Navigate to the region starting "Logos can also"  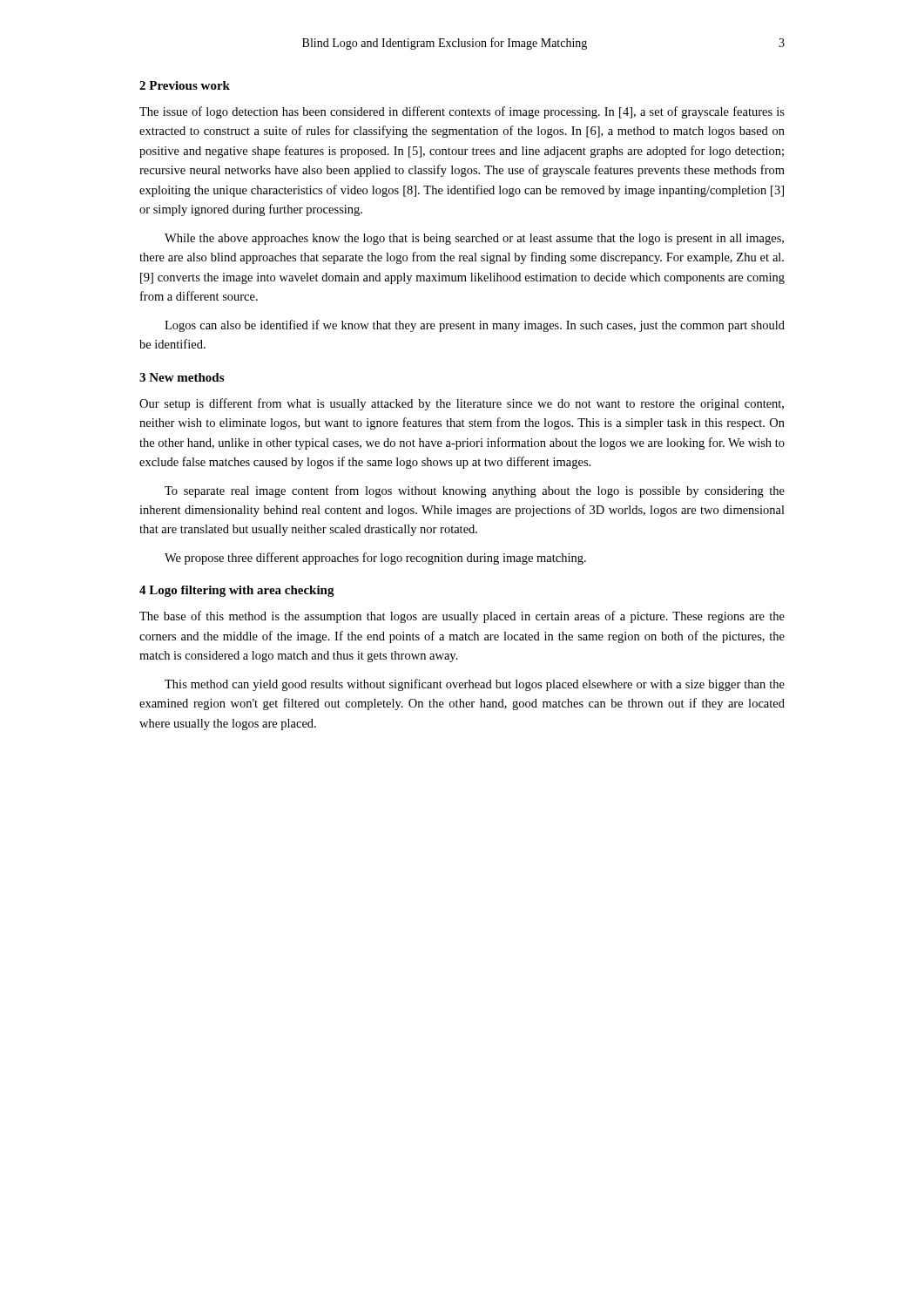coord(462,335)
